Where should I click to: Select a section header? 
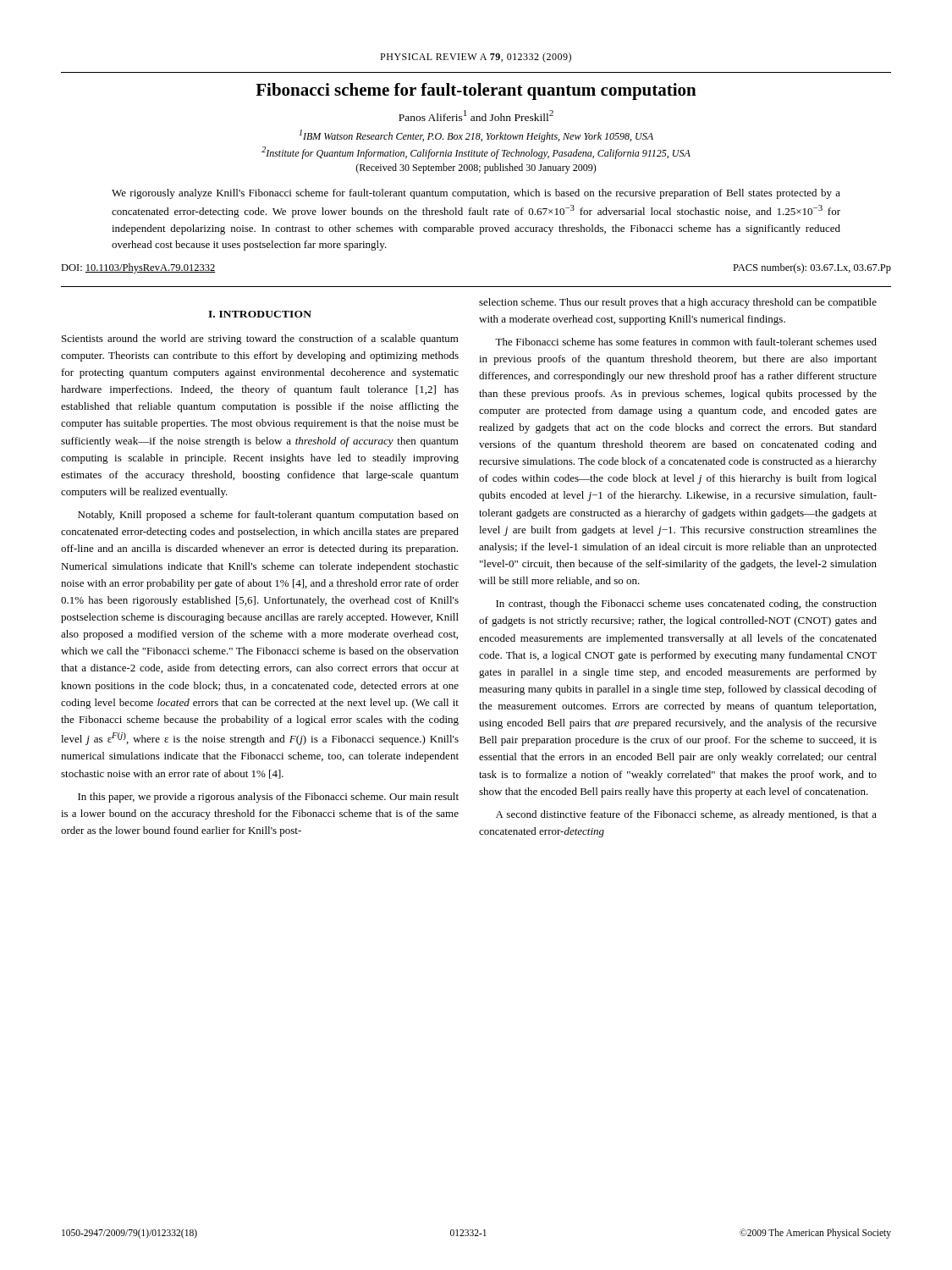[260, 314]
